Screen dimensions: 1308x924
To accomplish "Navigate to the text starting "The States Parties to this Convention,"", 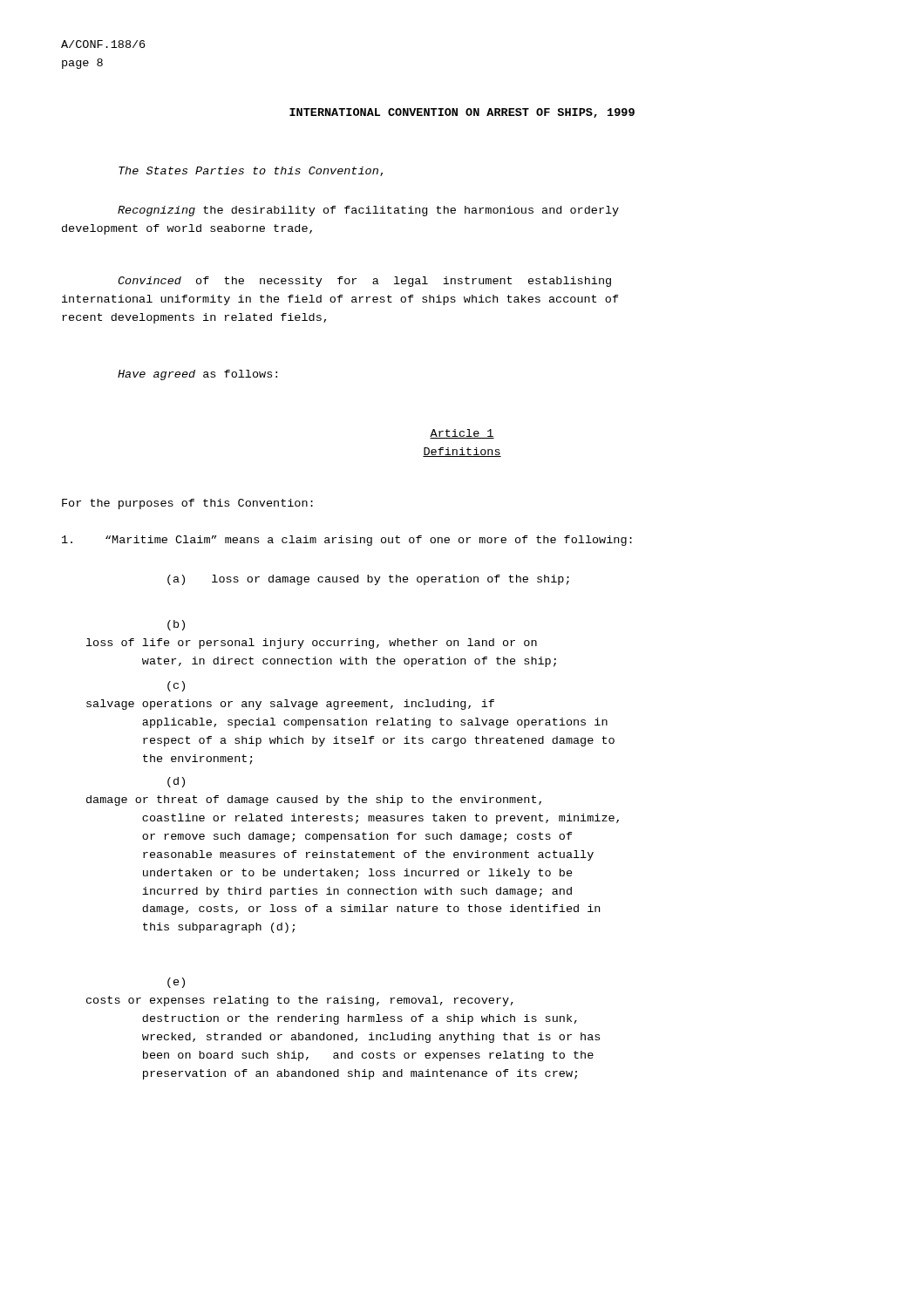I will click(x=252, y=172).
